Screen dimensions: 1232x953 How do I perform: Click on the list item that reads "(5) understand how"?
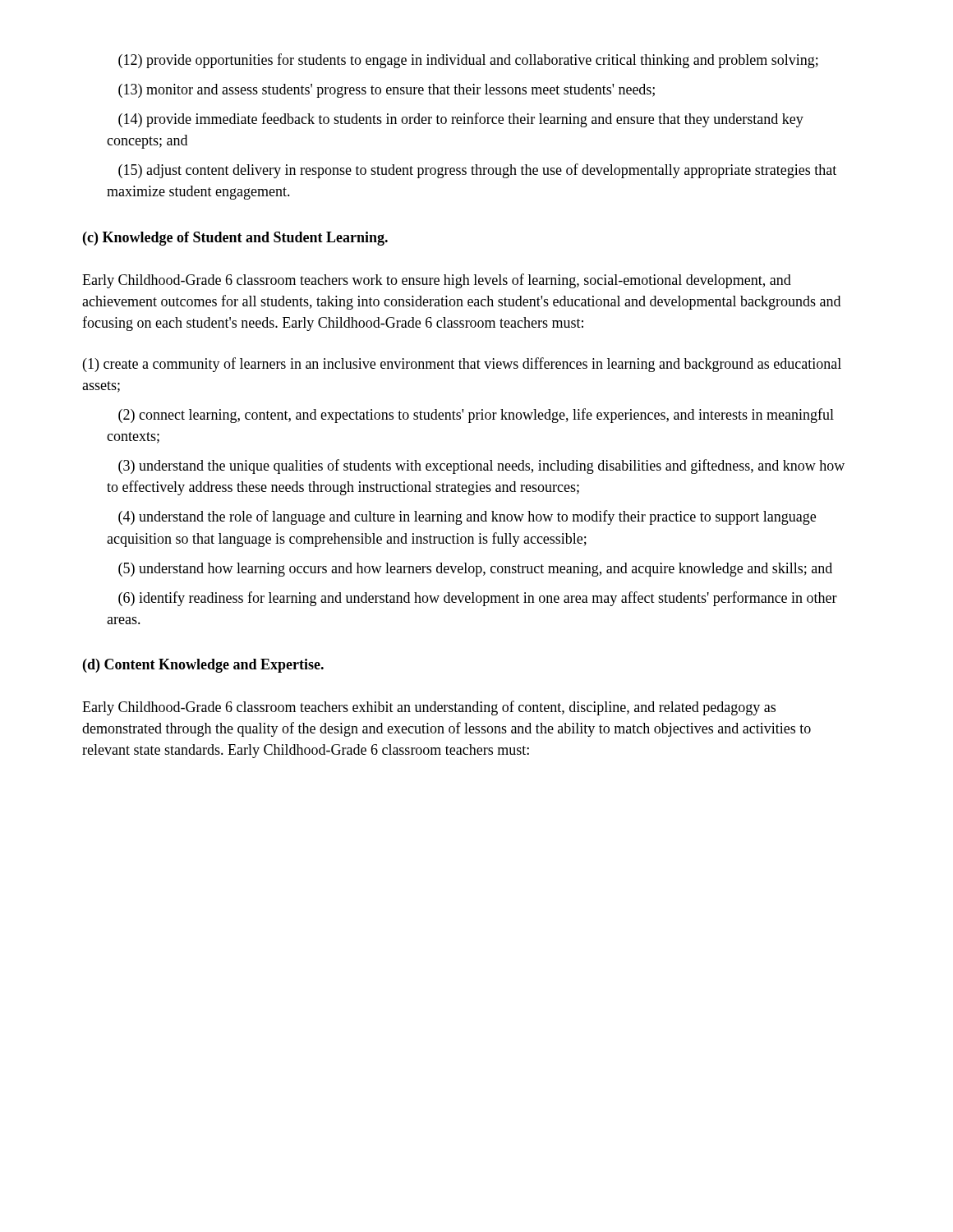click(470, 568)
